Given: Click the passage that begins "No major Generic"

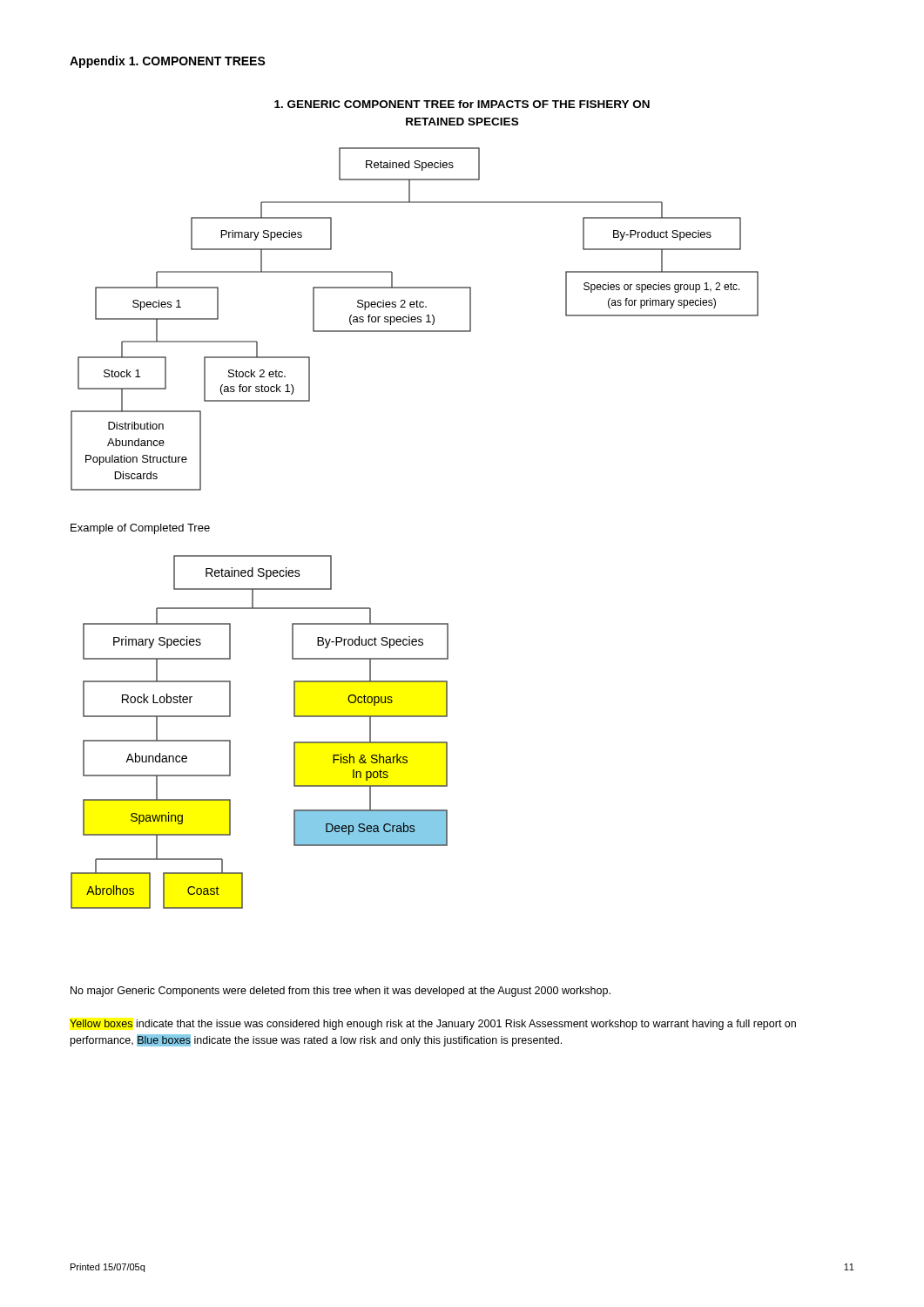Looking at the screenshot, I should (340, 991).
